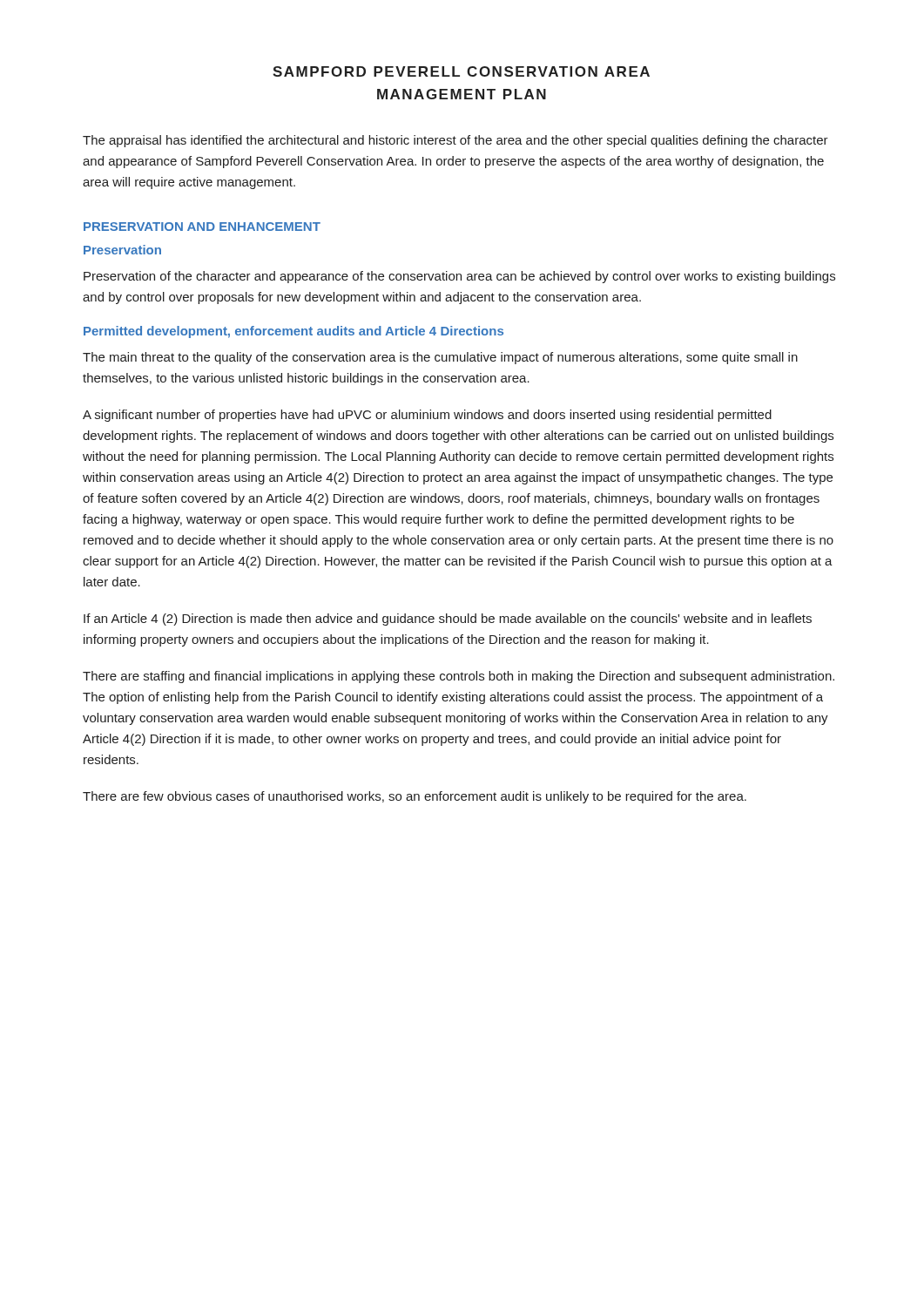Locate the title containing "SAMPFORD PEVERELL CONSERVATION AREA MANAGEMENT PLAN"
924x1307 pixels.
click(462, 83)
